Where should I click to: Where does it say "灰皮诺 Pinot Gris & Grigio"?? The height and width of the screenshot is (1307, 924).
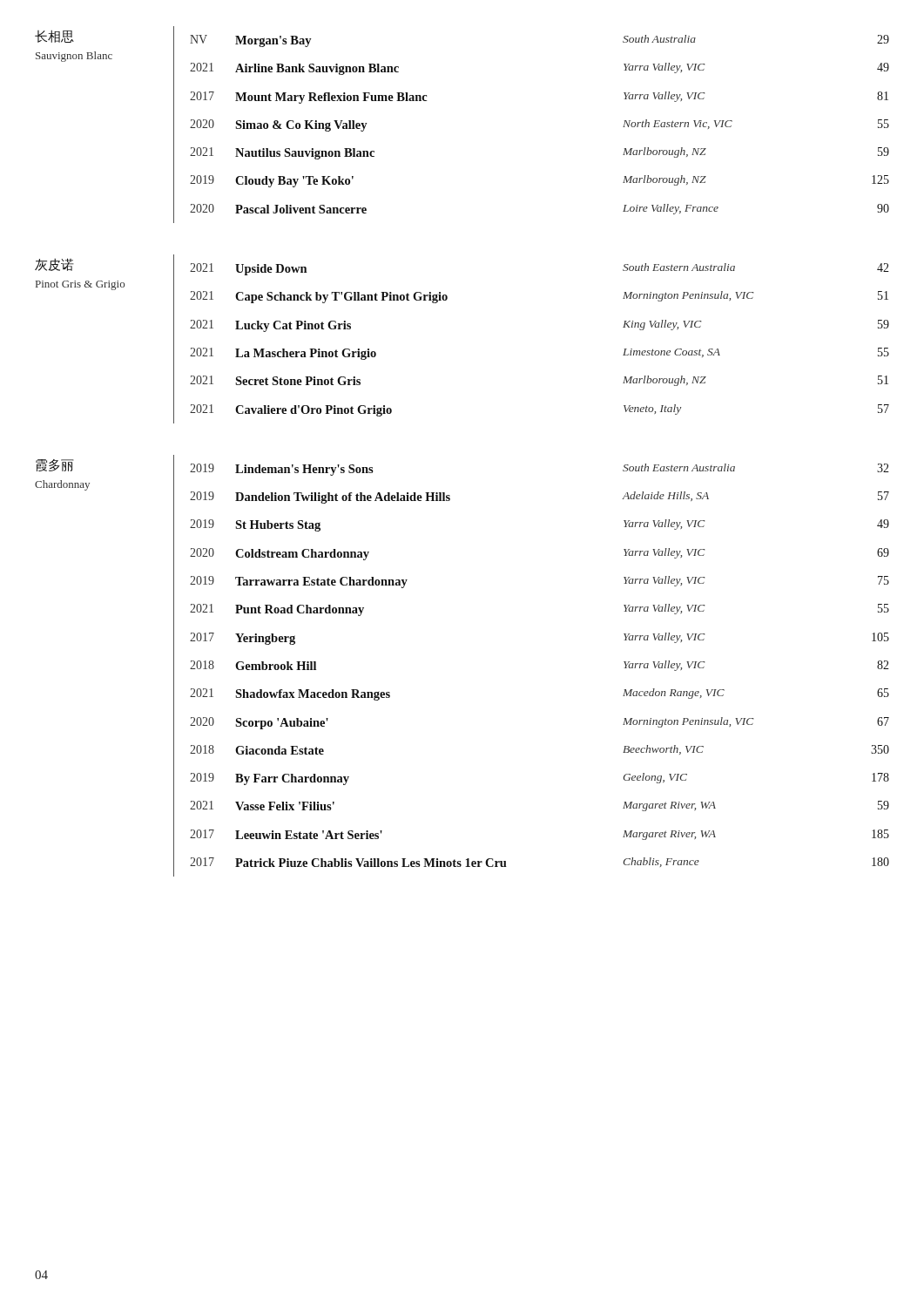100,274
